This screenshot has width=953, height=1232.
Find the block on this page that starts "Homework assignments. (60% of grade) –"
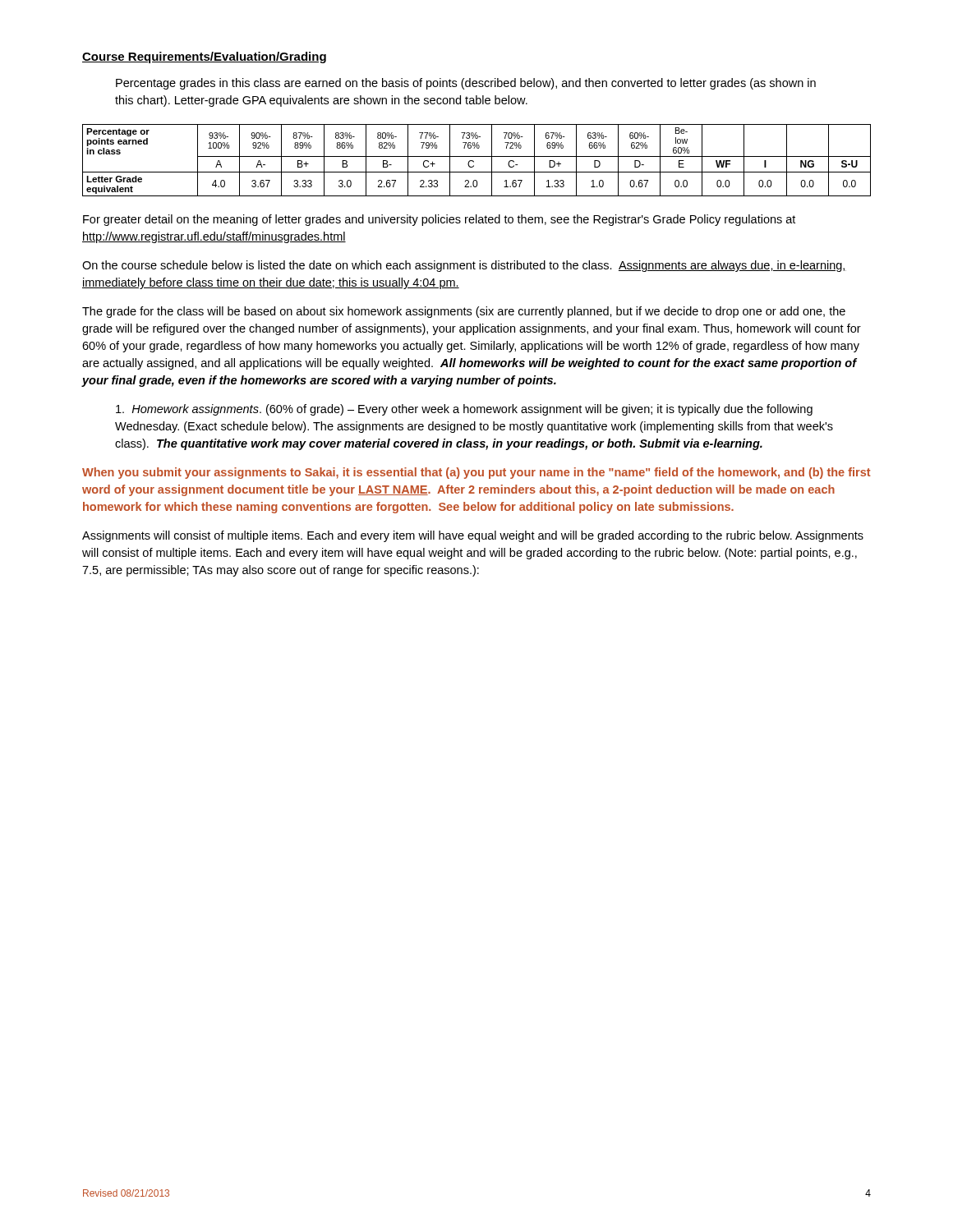[474, 426]
